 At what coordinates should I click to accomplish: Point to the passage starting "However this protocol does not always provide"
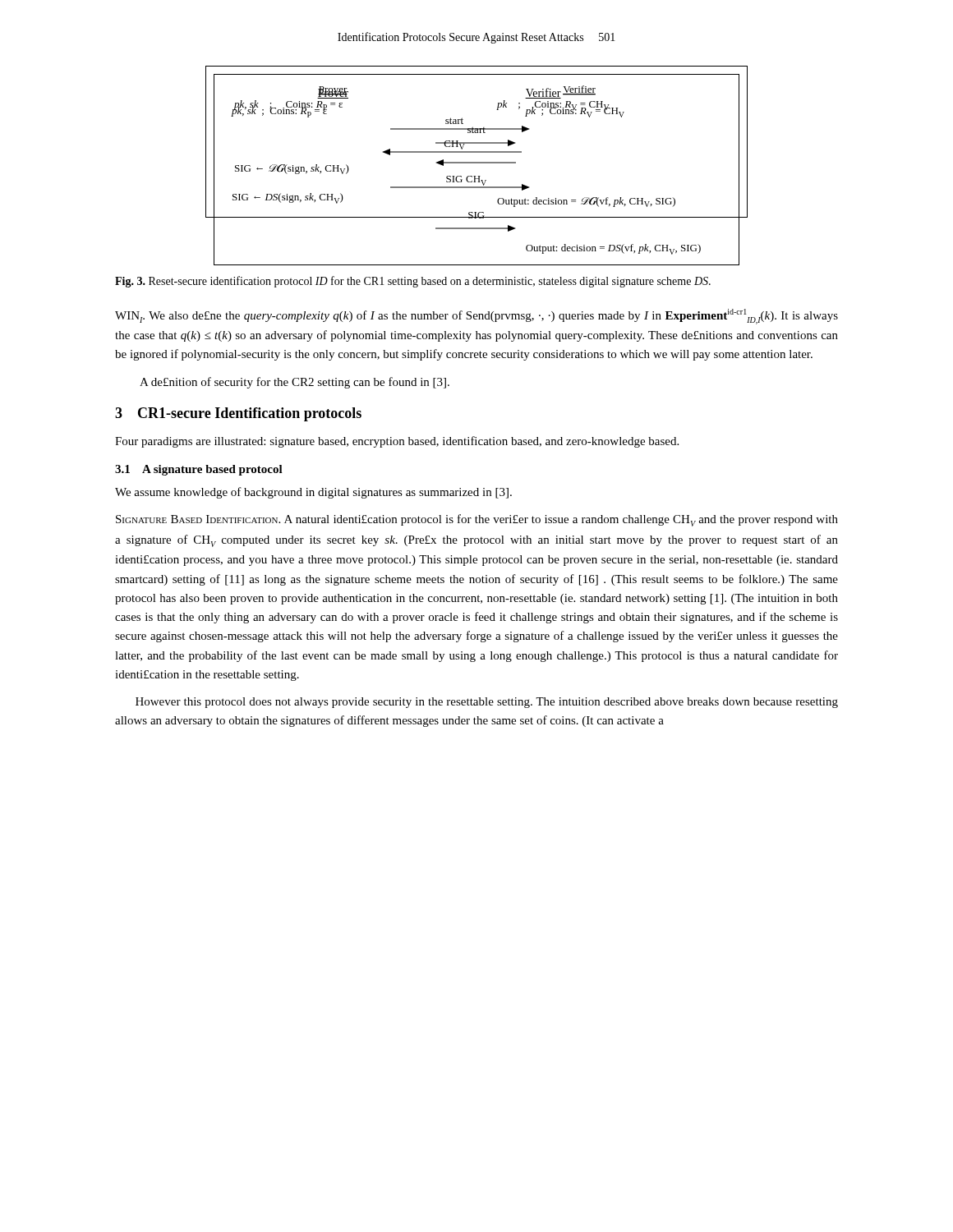(x=476, y=711)
